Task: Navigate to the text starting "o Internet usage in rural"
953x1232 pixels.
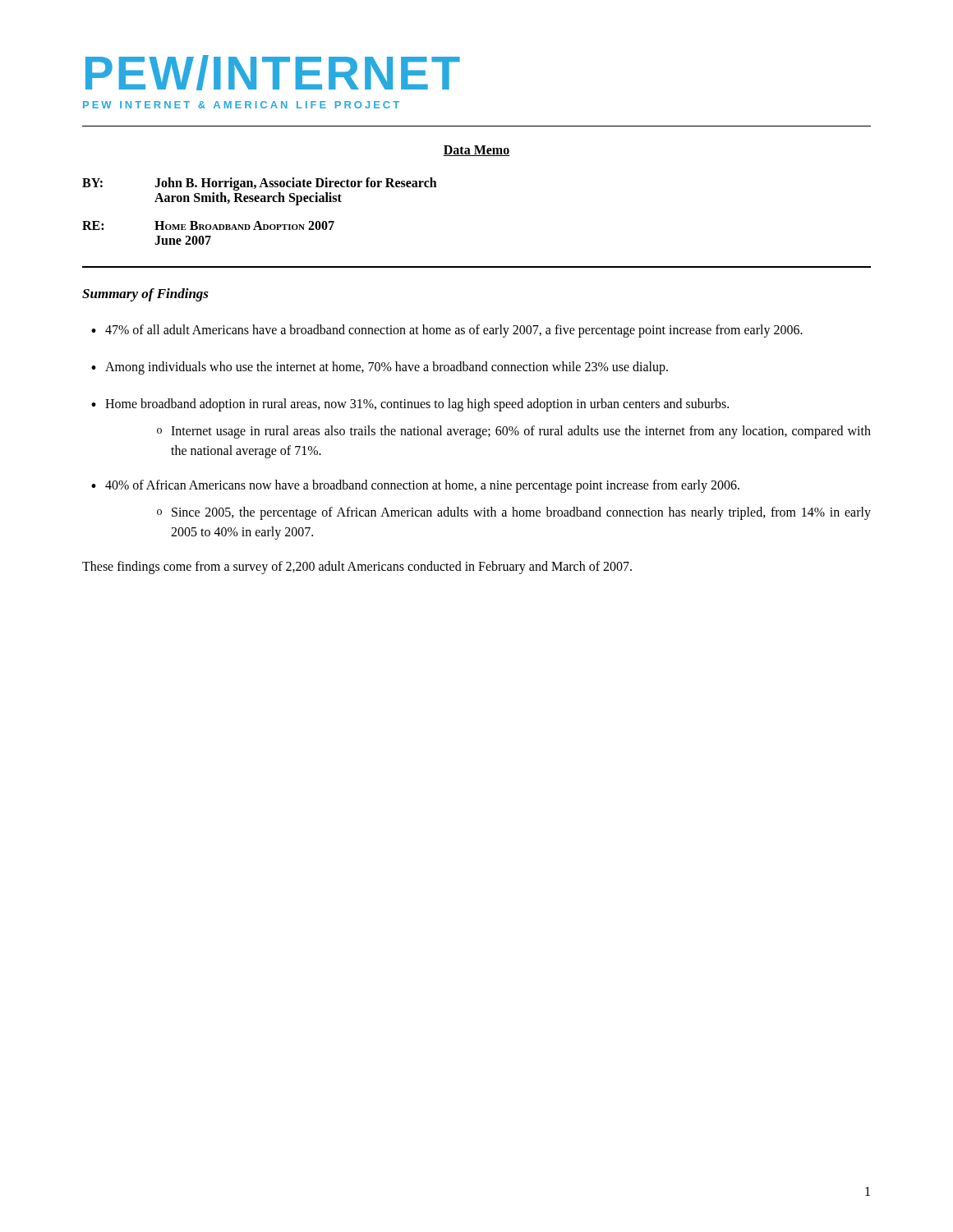Action: [x=509, y=441]
